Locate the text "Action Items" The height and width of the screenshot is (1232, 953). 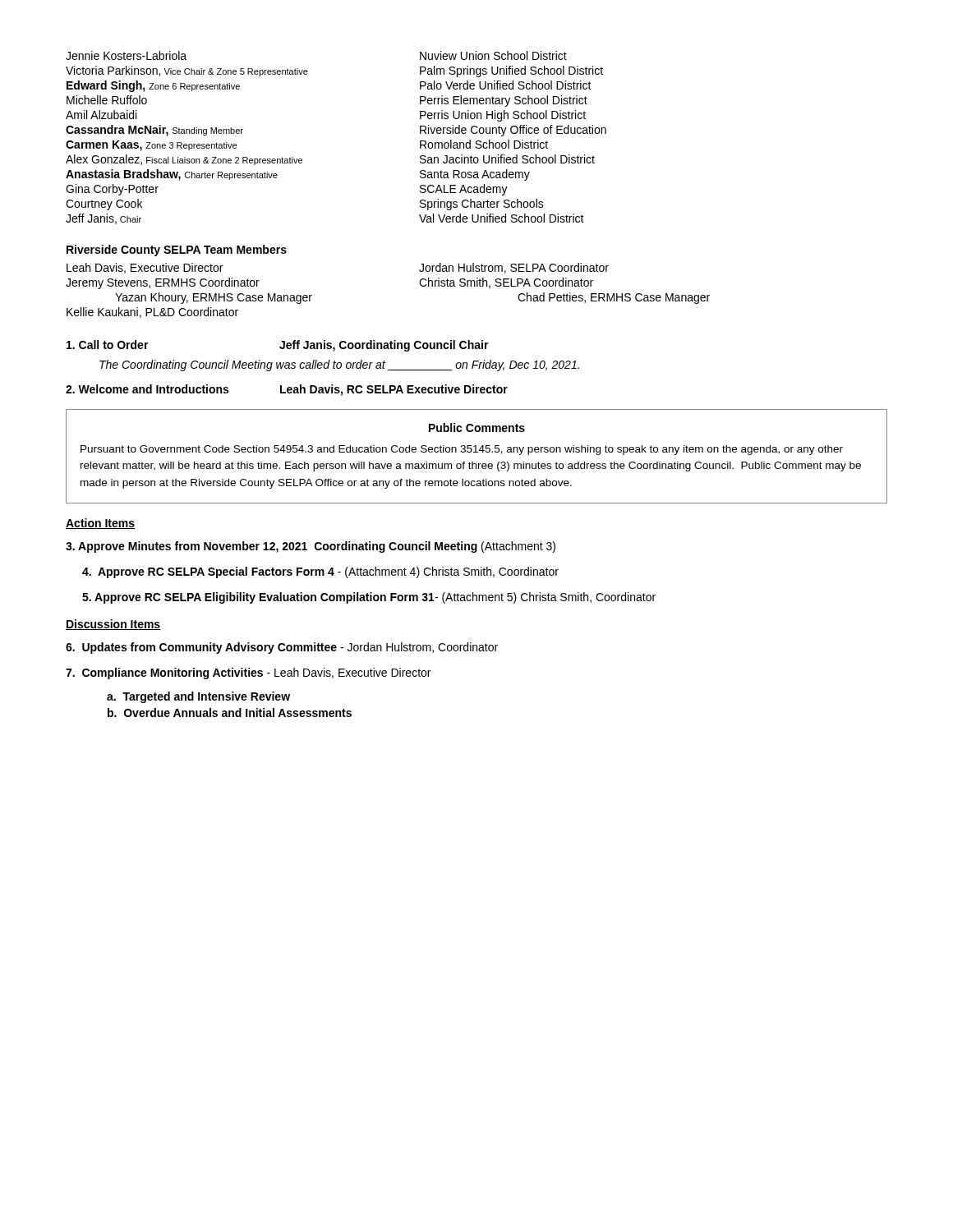(100, 523)
